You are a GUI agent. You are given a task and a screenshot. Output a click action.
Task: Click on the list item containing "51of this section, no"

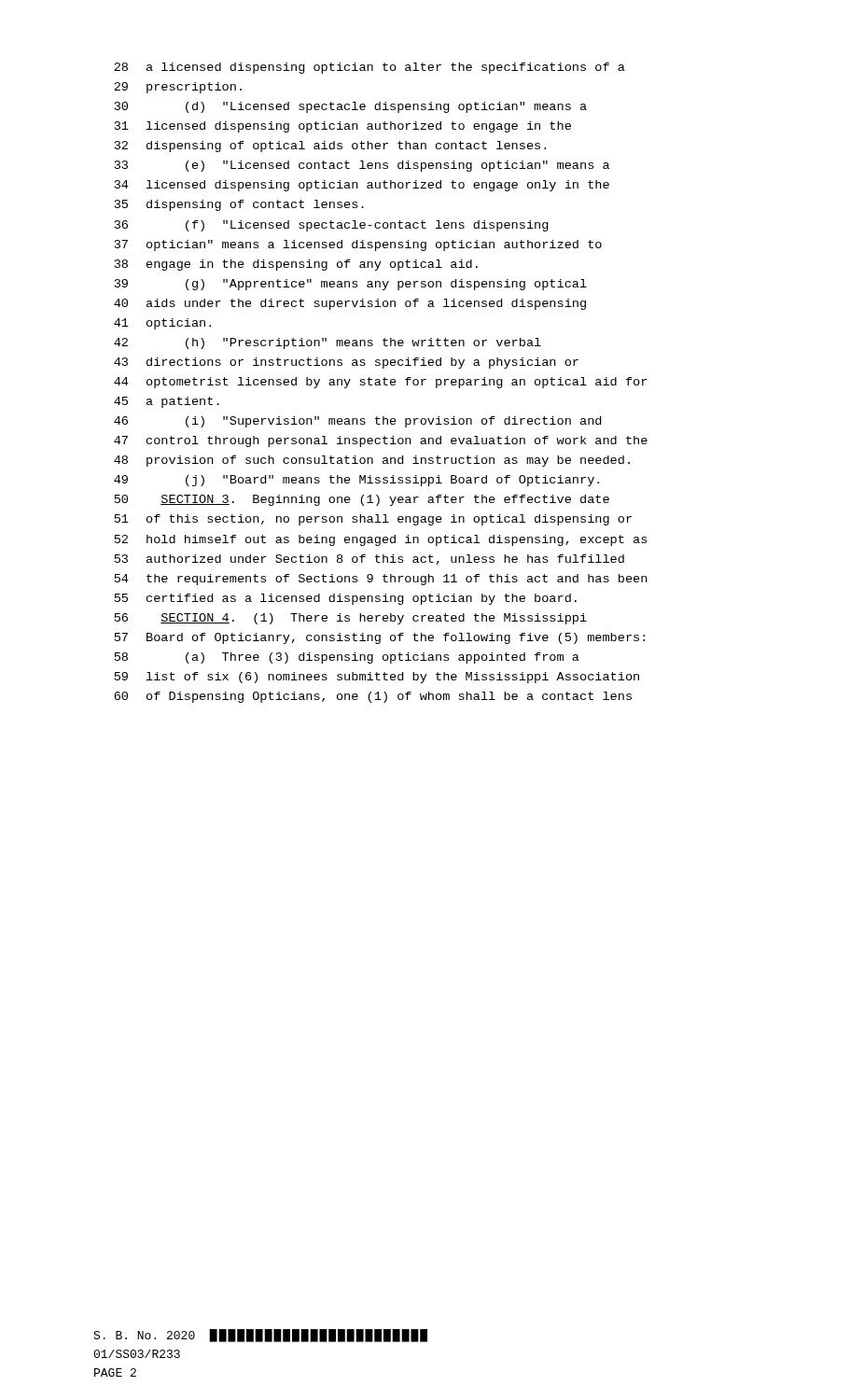(x=444, y=520)
